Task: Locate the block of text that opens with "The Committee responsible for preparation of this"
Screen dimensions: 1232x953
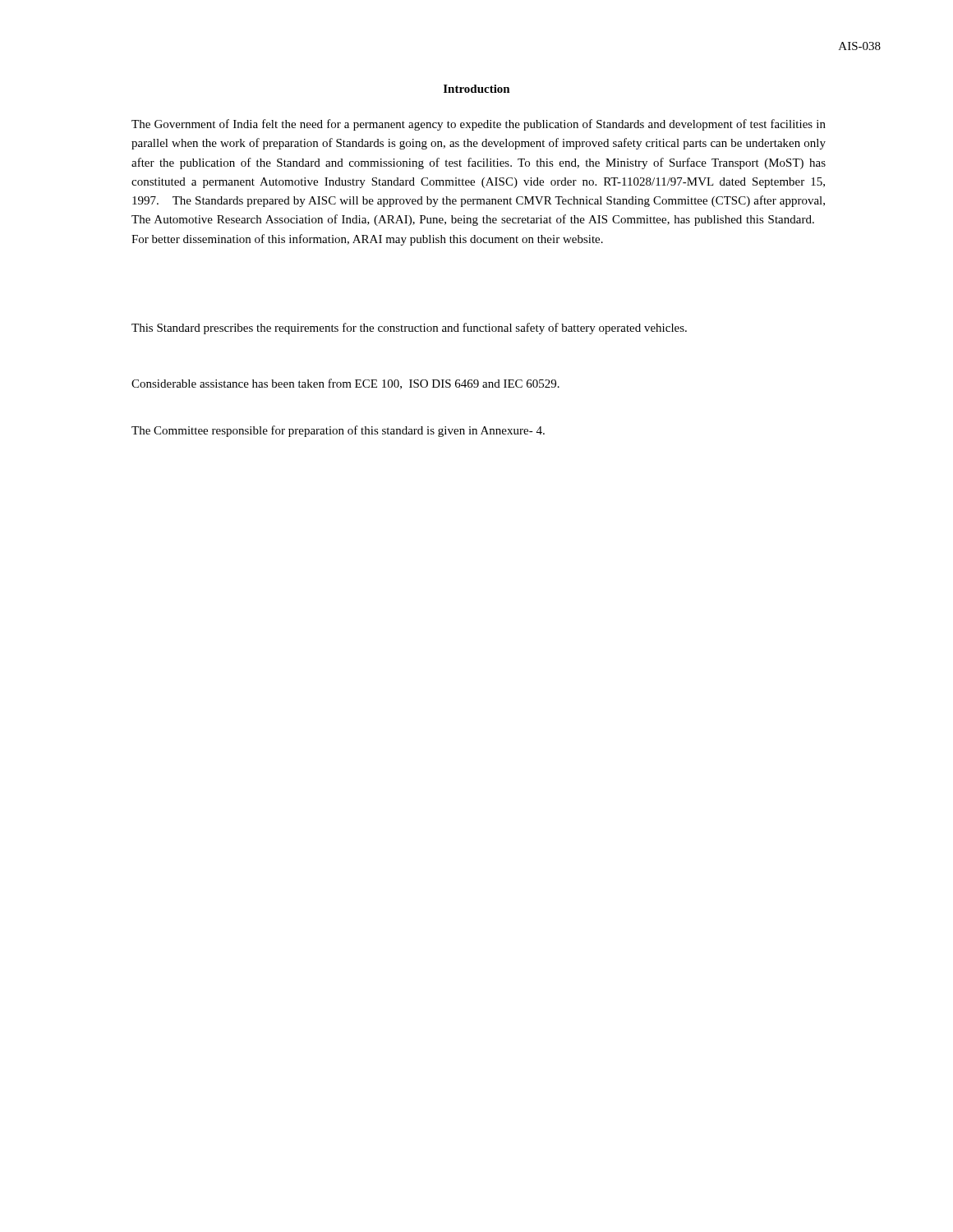Action: coord(338,430)
